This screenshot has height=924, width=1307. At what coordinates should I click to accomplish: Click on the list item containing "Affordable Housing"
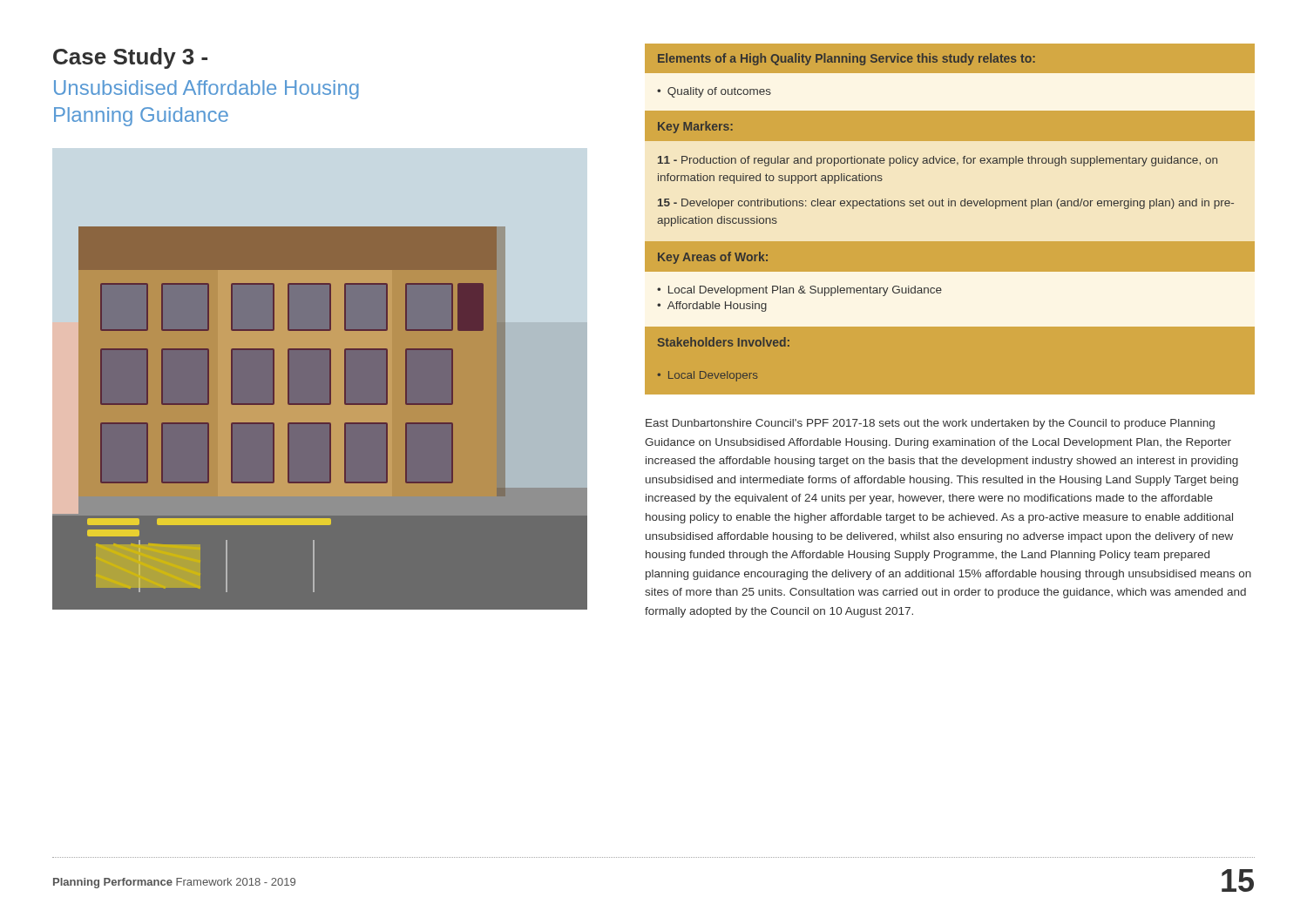[717, 305]
